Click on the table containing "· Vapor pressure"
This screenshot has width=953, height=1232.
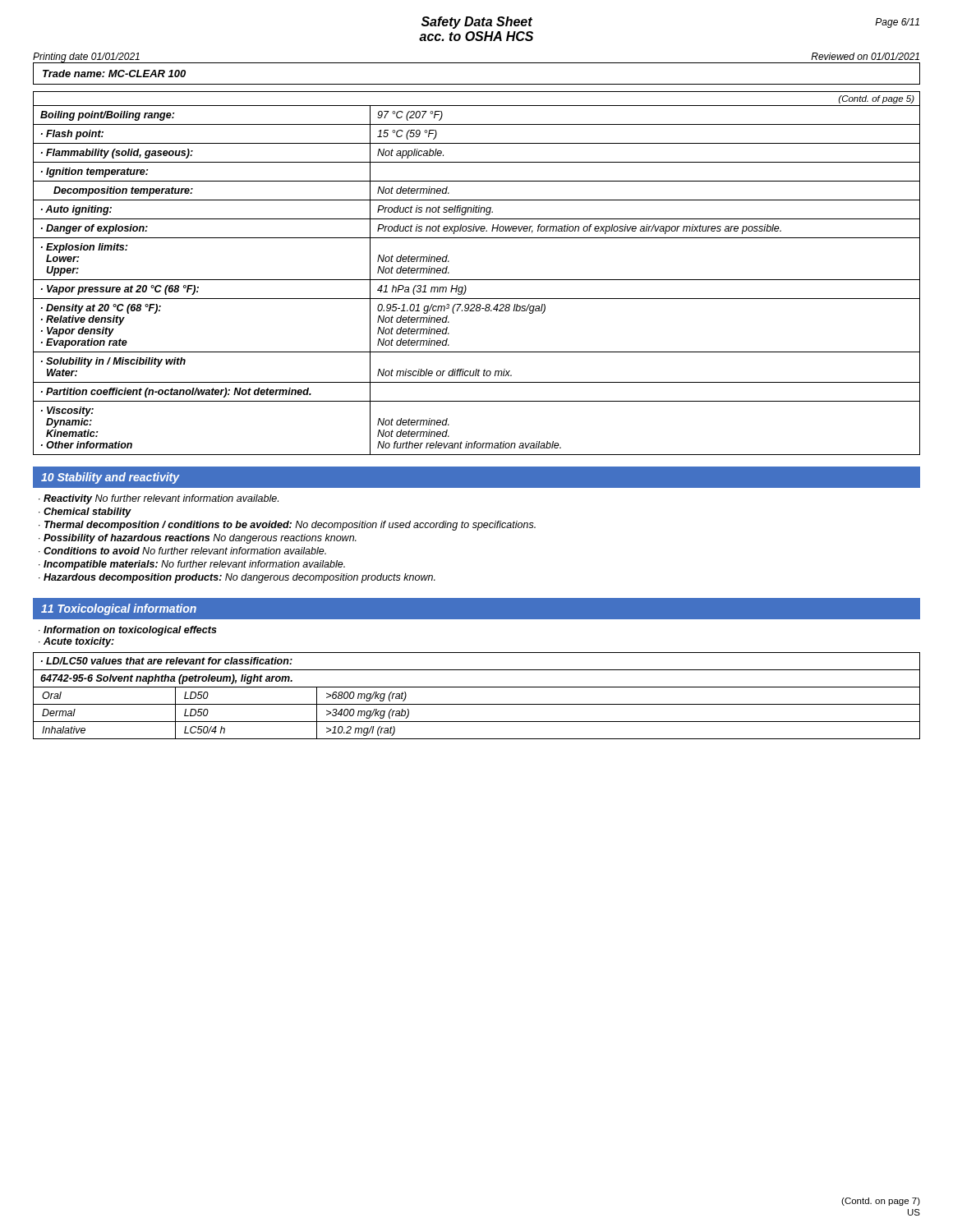click(x=476, y=273)
